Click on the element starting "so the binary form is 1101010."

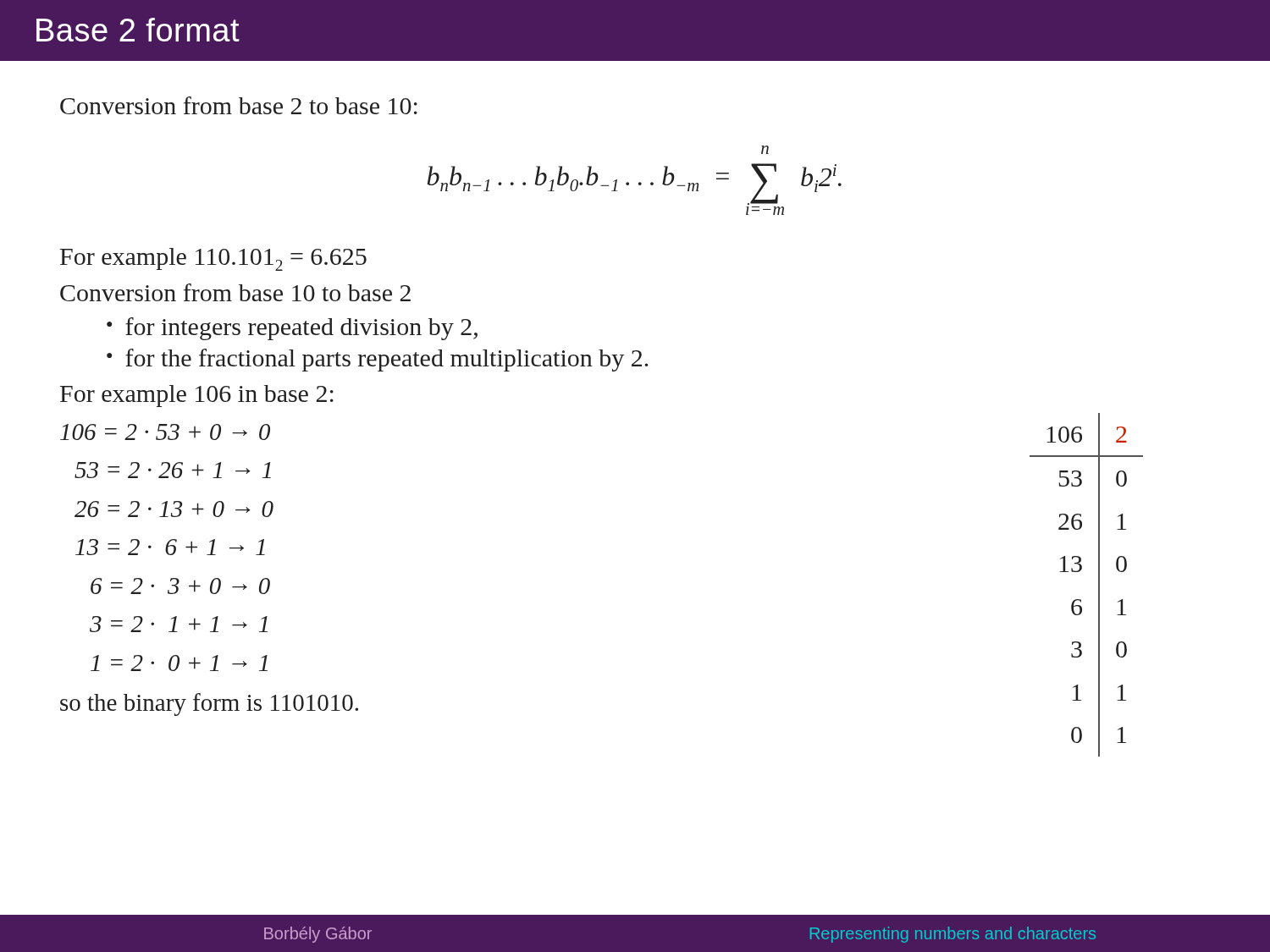[x=210, y=703]
